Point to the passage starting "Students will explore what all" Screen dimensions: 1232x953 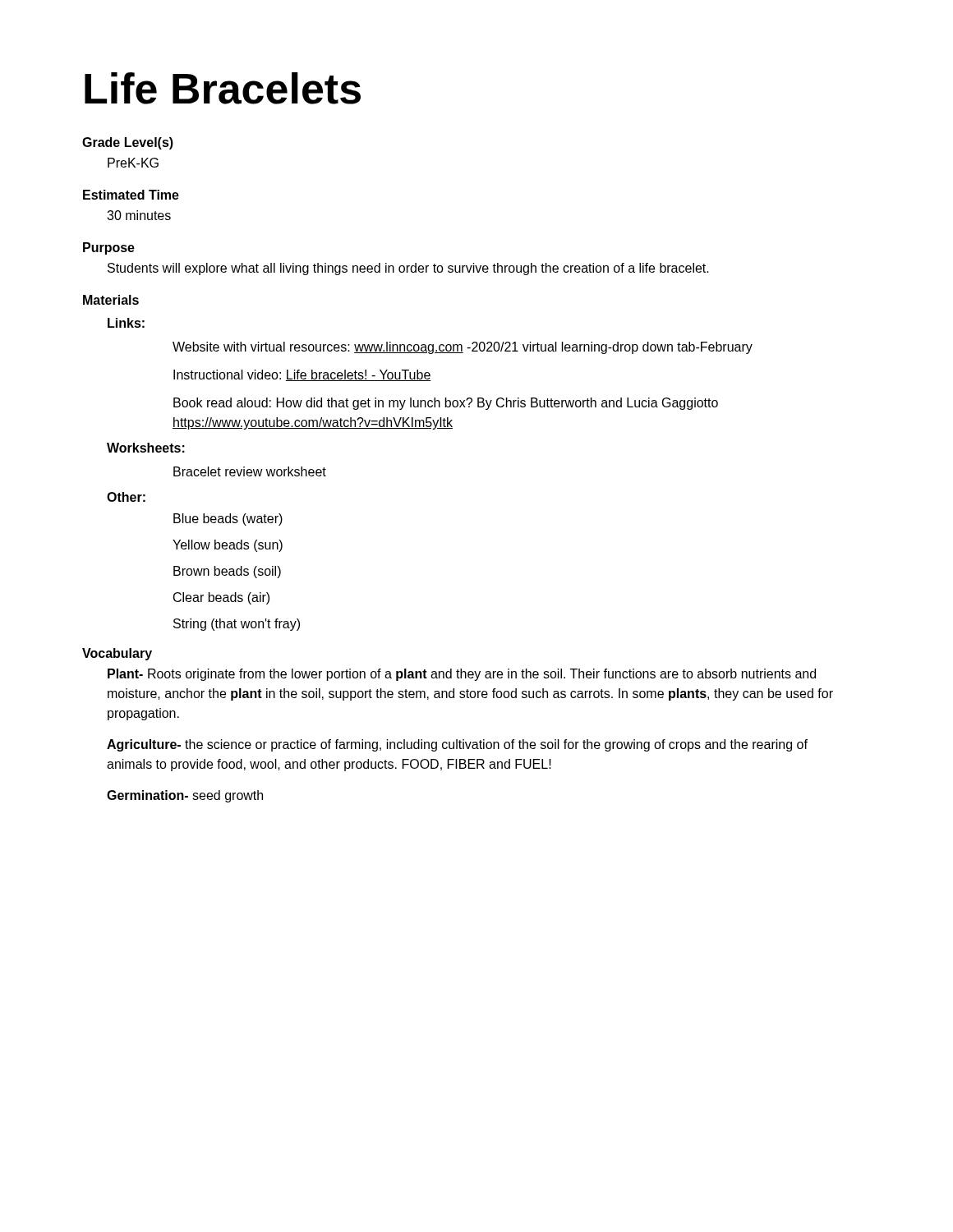pos(408,268)
